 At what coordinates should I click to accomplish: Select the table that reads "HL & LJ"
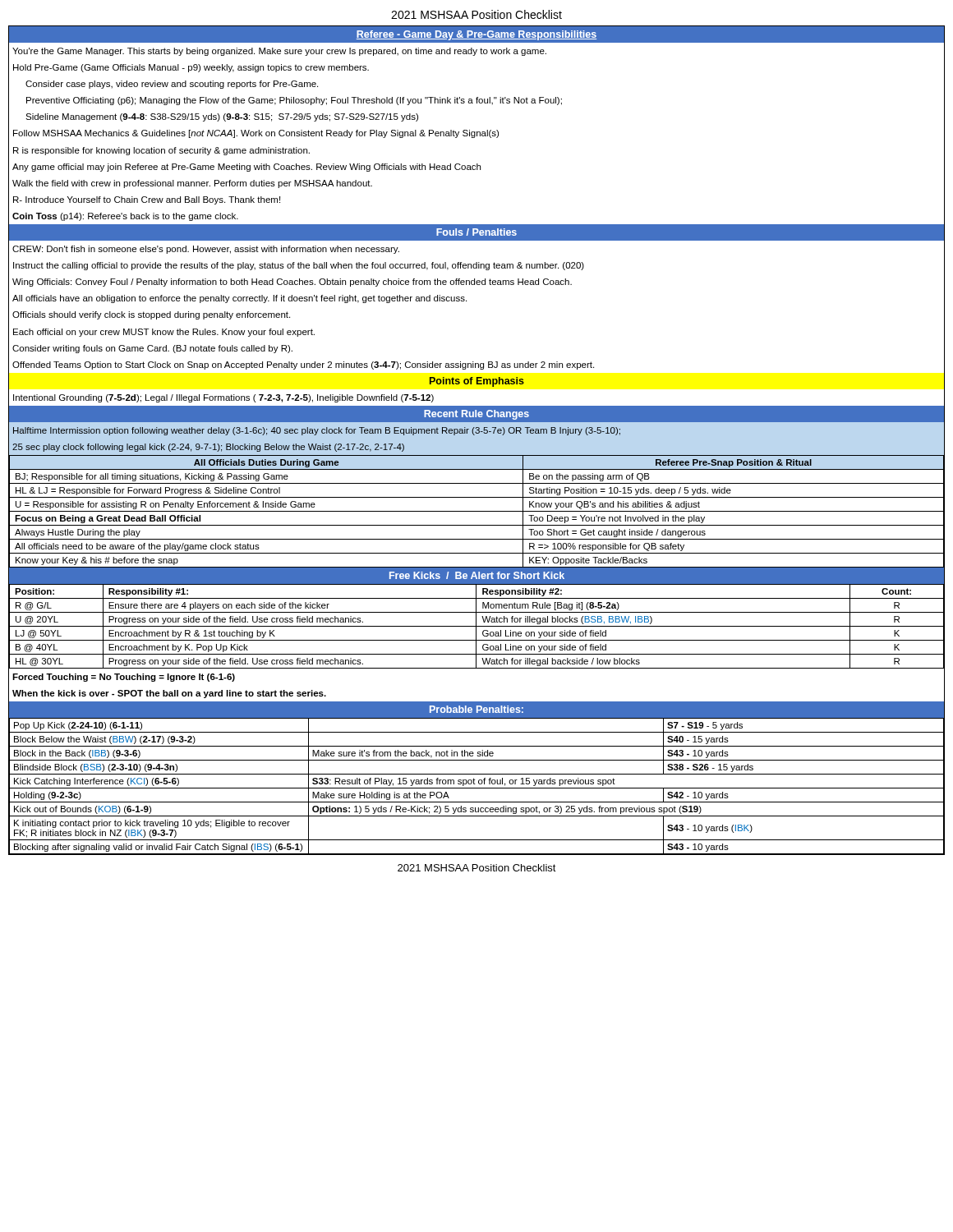click(476, 511)
